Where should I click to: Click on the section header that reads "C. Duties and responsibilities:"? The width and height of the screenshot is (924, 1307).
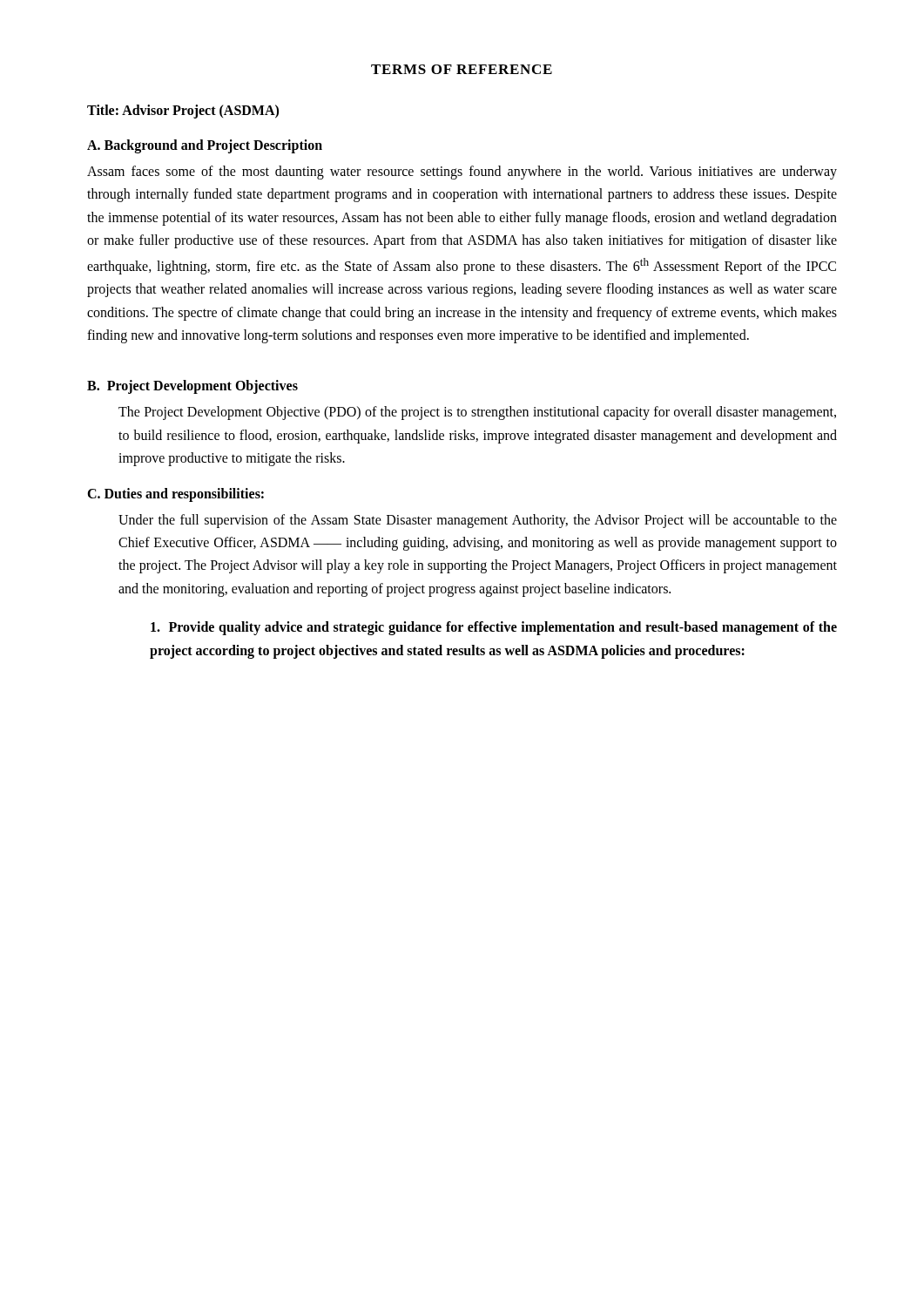(x=176, y=493)
